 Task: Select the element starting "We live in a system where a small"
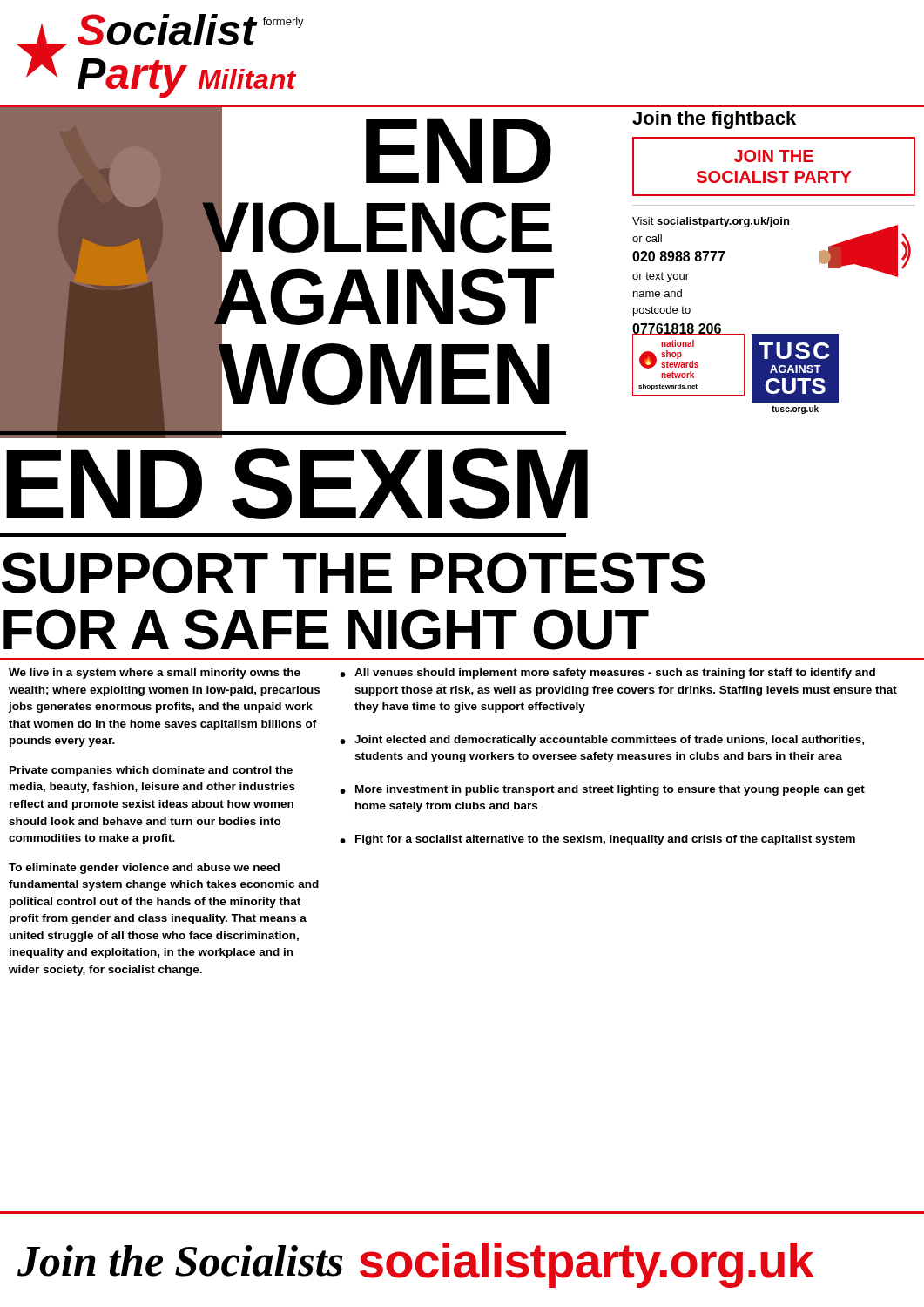pyautogui.click(x=165, y=821)
